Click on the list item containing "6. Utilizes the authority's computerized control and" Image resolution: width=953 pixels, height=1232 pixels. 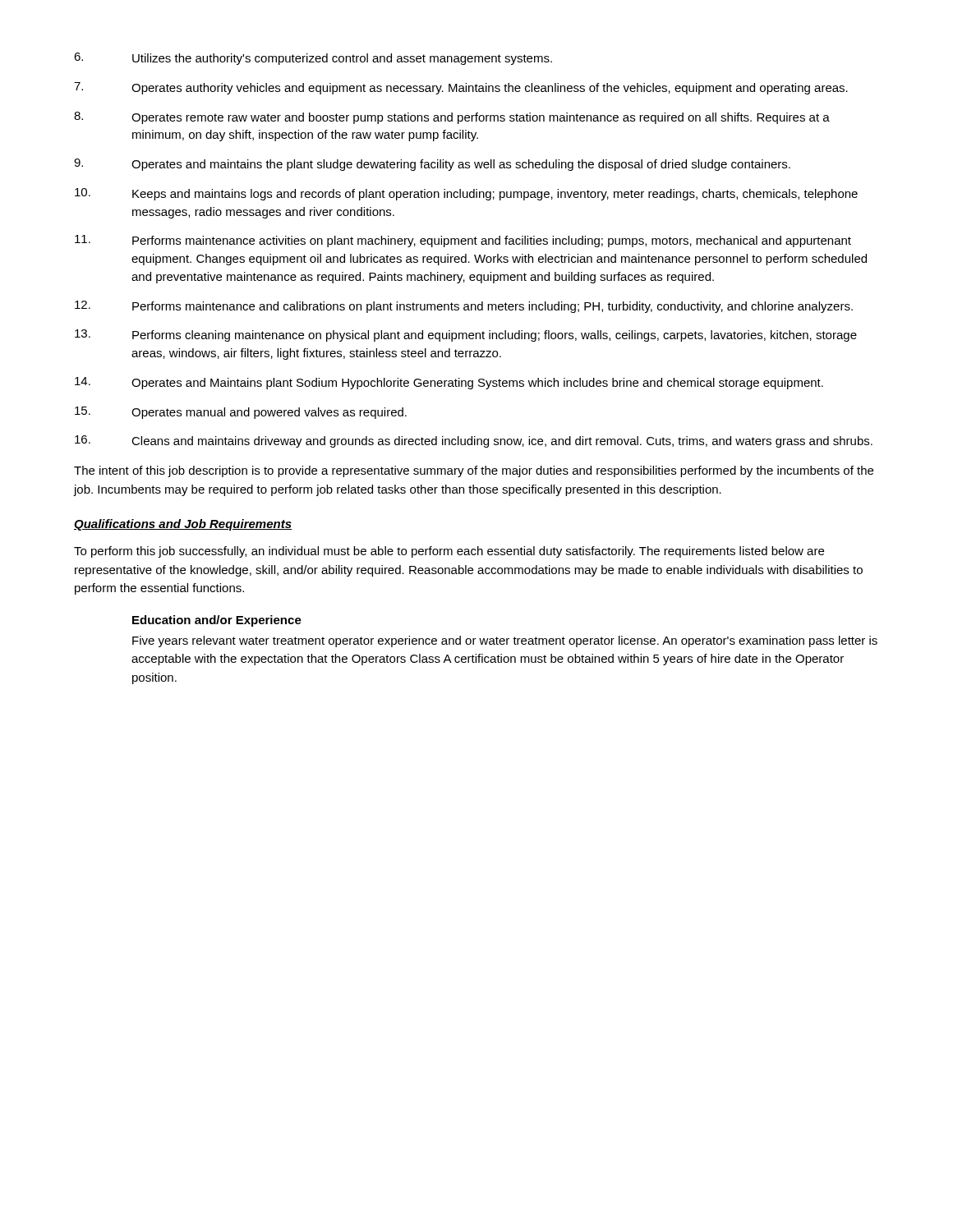[476, 58]
